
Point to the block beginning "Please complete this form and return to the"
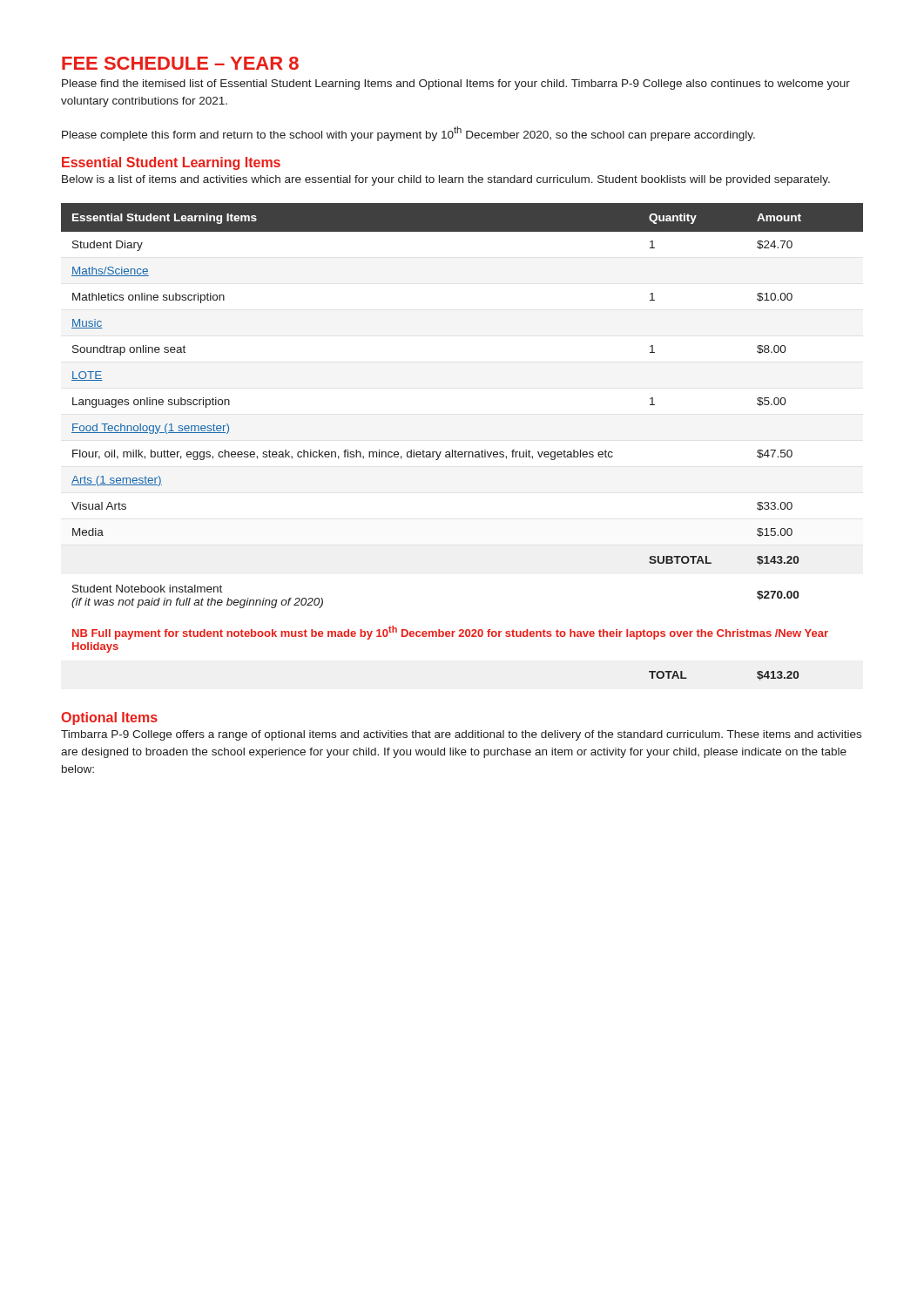click(x=408, y=132)
